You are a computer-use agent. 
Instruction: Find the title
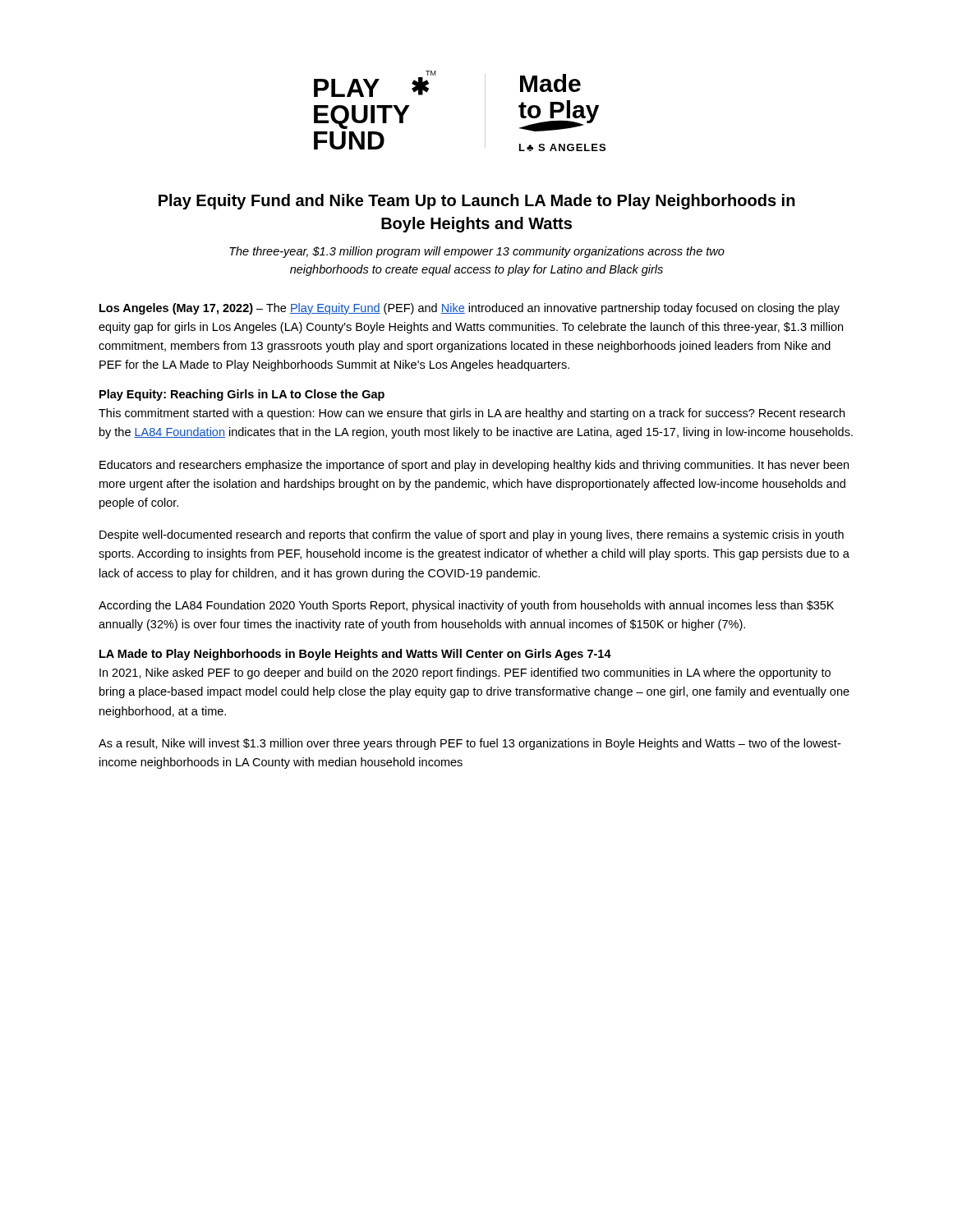click(476, 212)
